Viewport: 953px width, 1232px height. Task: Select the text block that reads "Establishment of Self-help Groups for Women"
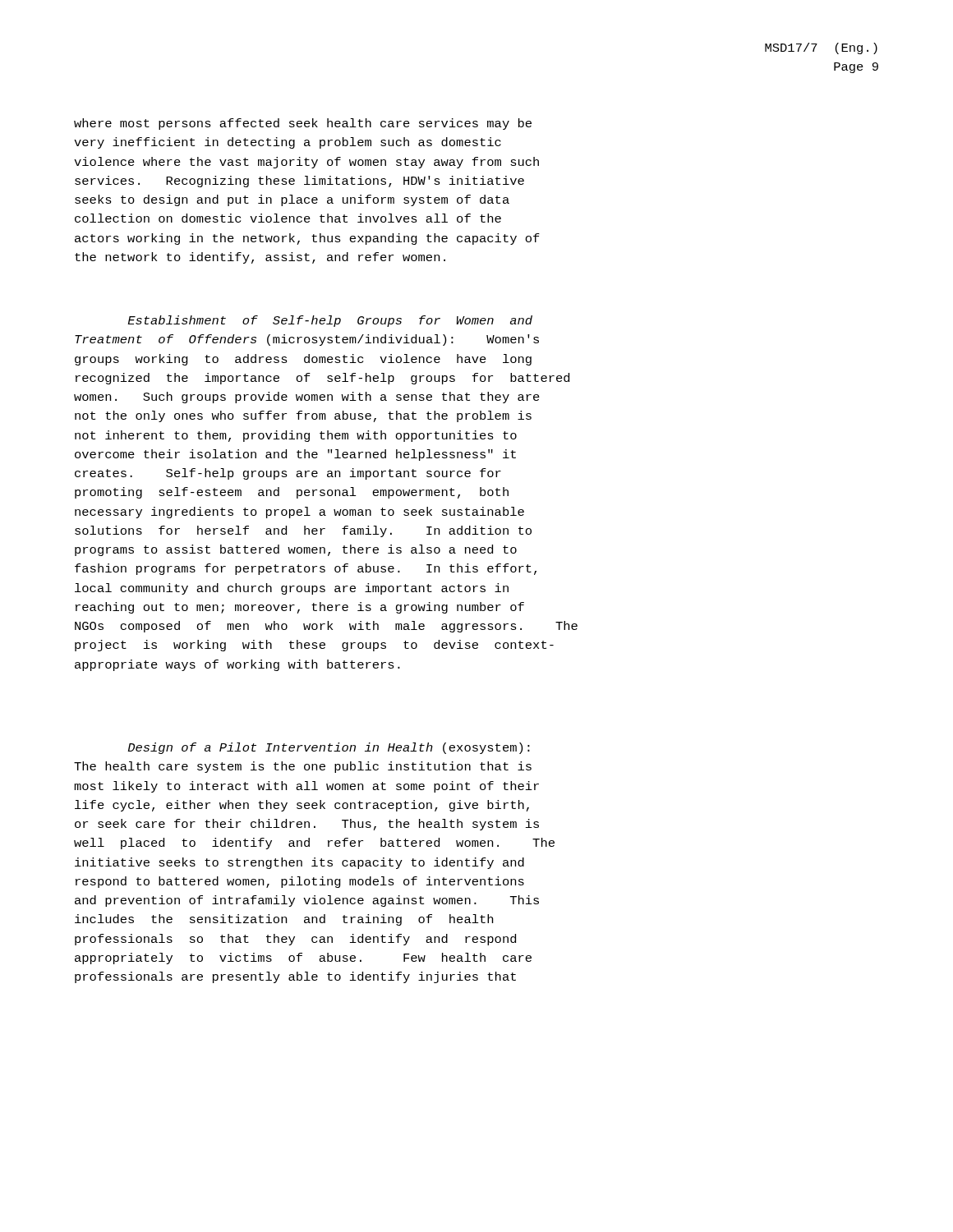pos(326,493)
